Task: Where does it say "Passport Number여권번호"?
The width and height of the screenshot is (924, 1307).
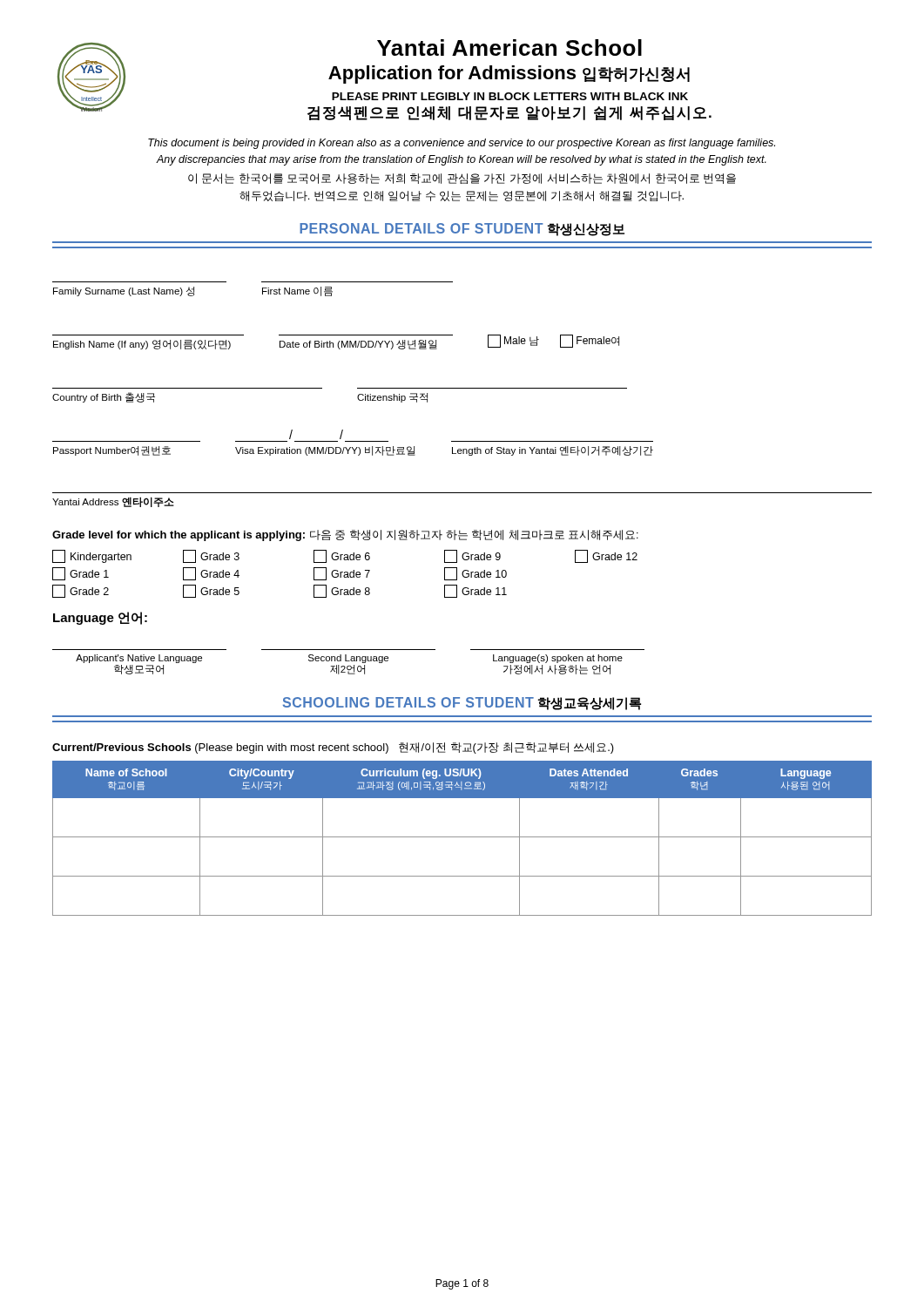Action: (126, 441)
